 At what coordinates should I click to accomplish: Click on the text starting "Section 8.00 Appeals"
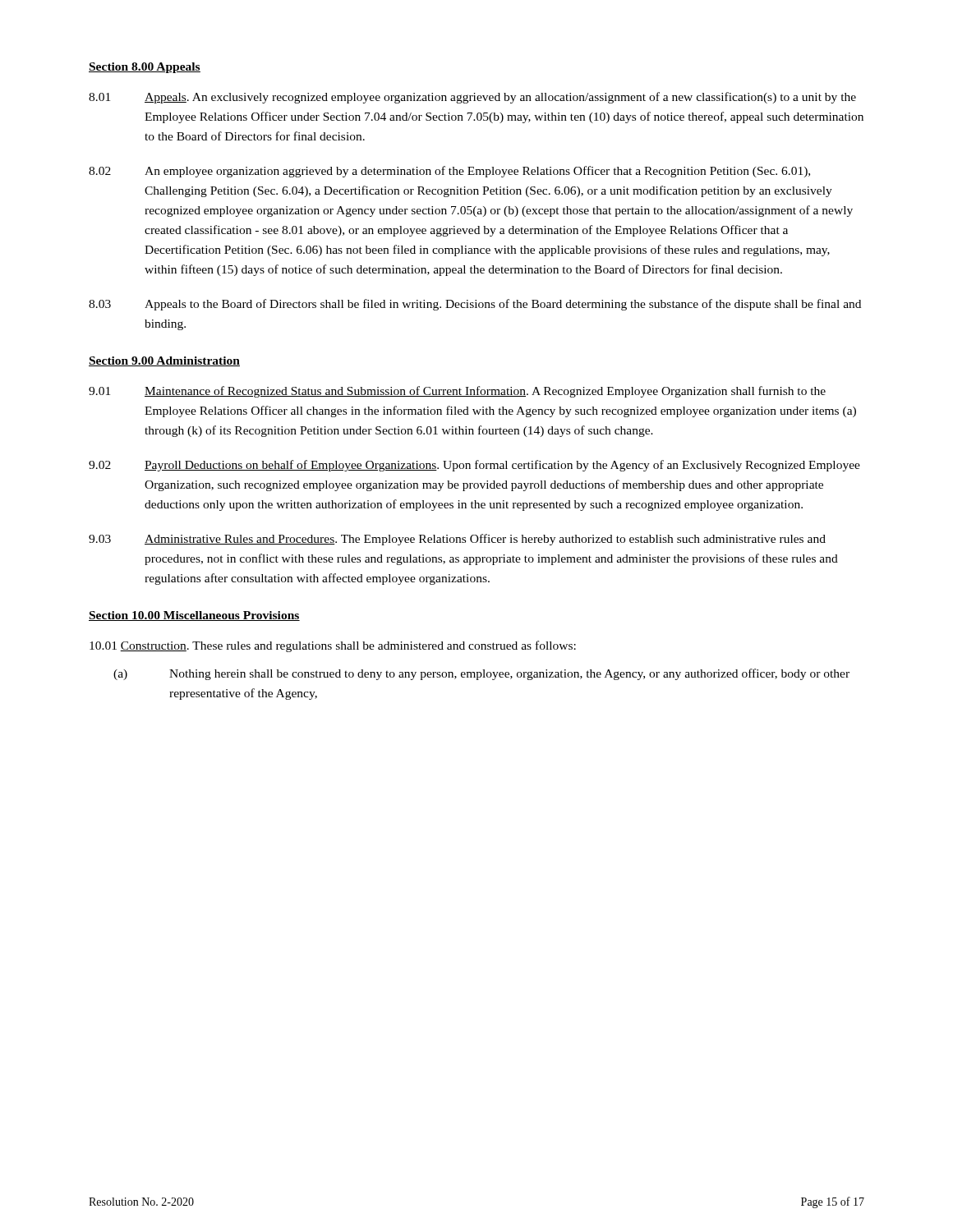(144, 66)
